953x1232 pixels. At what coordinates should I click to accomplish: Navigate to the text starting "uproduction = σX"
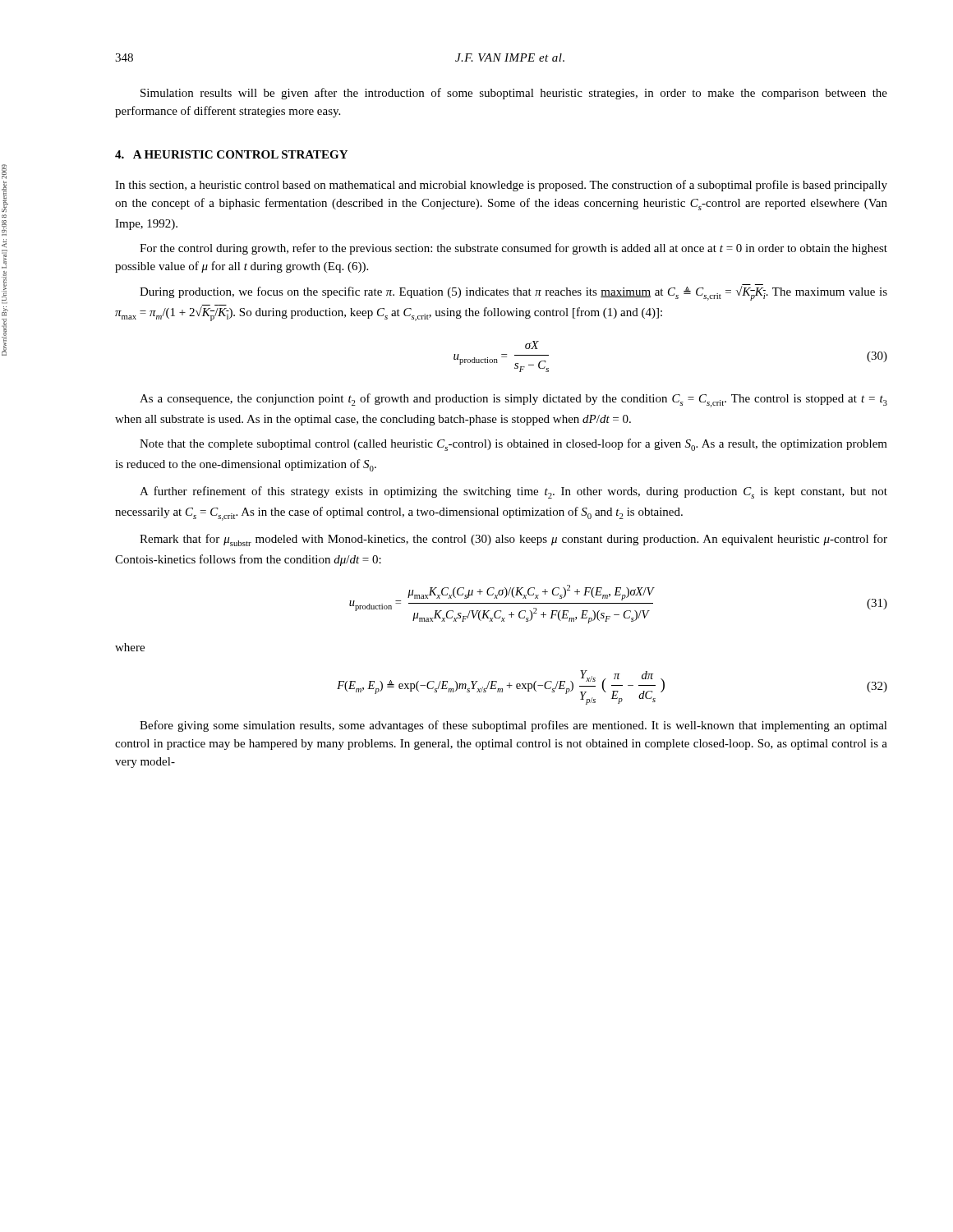pos(532,345)
